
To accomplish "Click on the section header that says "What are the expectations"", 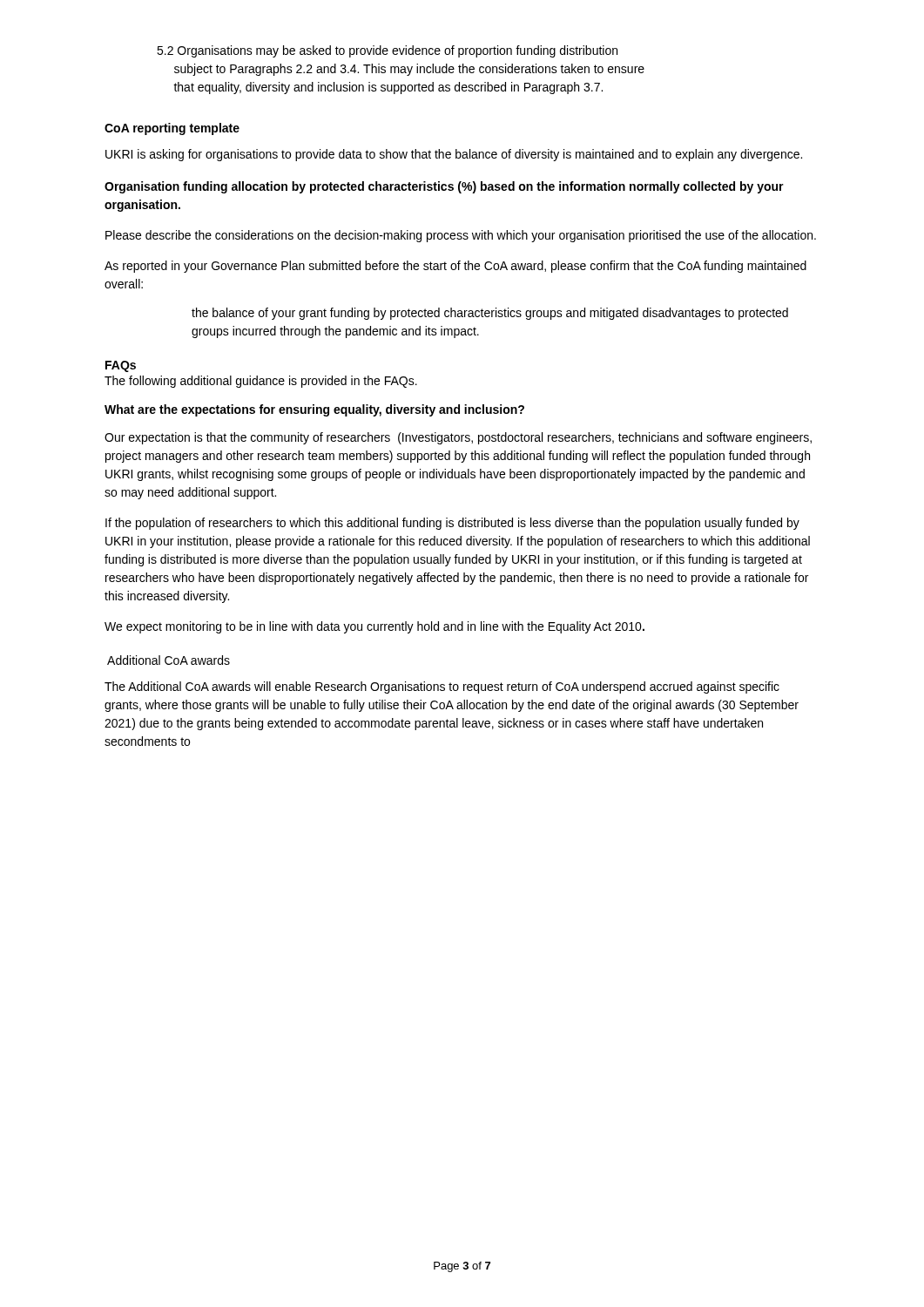I will pyautogui.click(x=315, y=410).
